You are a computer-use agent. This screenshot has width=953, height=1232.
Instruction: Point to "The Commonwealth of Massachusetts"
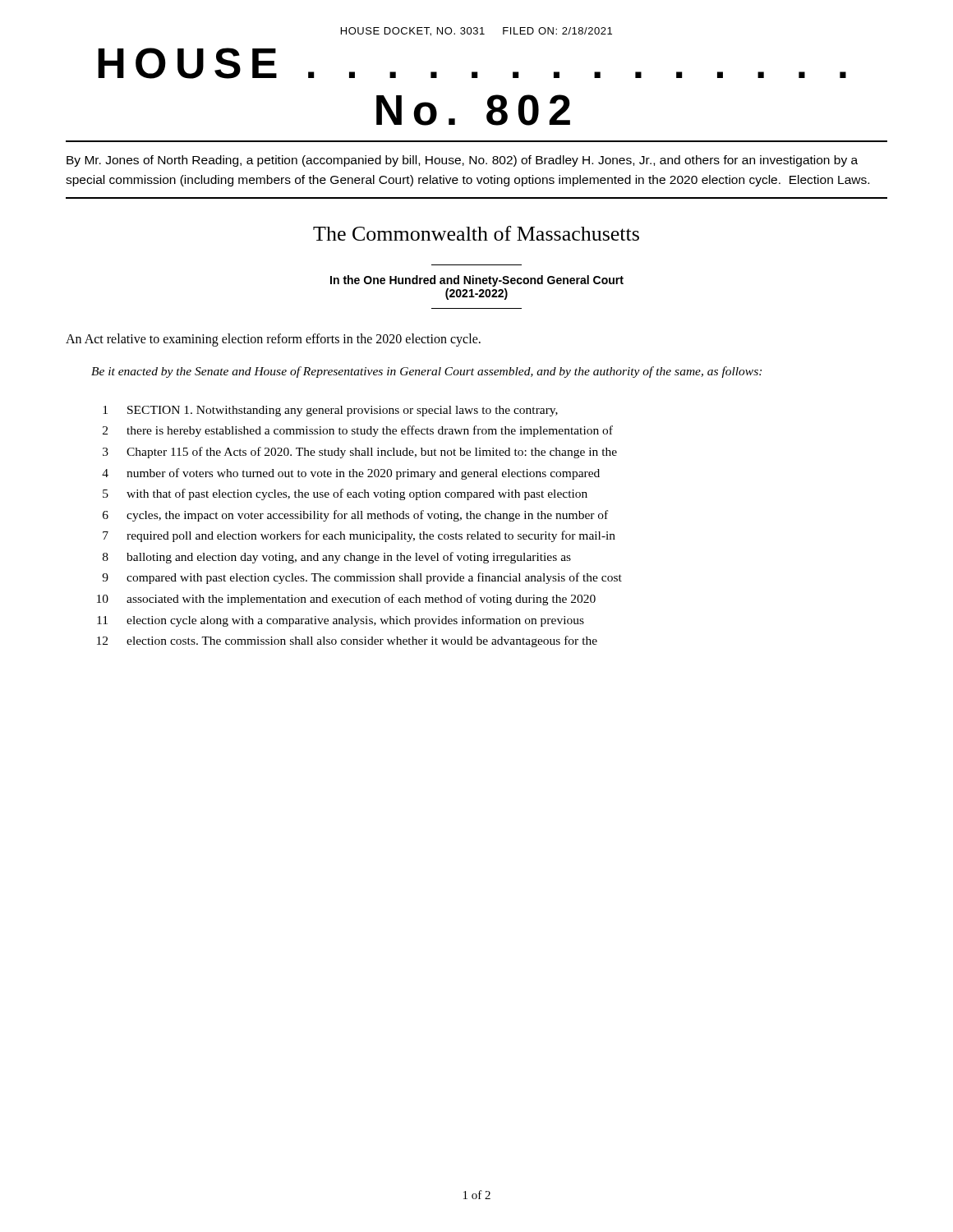pos(476,234)
